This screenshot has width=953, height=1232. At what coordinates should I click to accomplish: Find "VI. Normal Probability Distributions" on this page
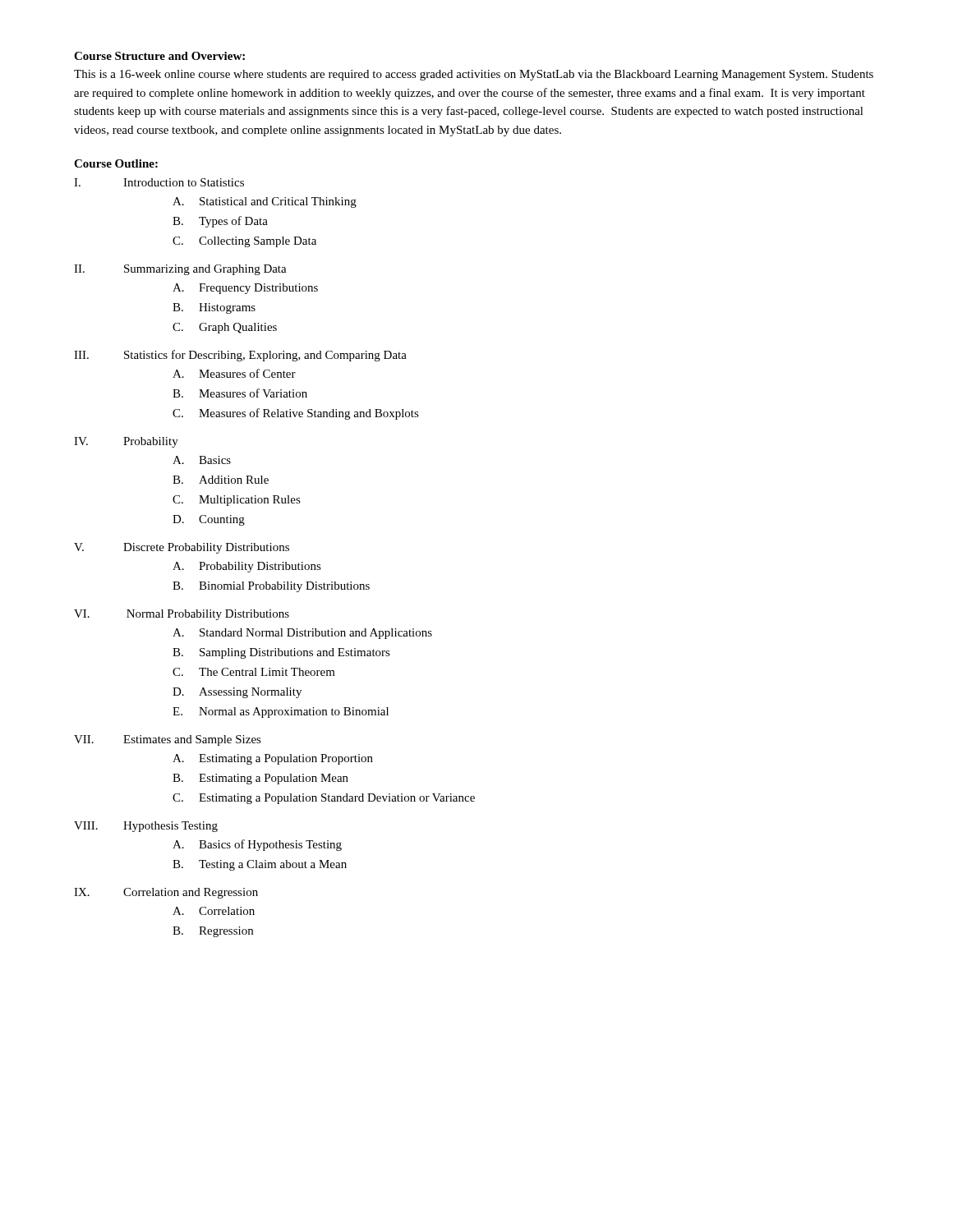(182, 614)
